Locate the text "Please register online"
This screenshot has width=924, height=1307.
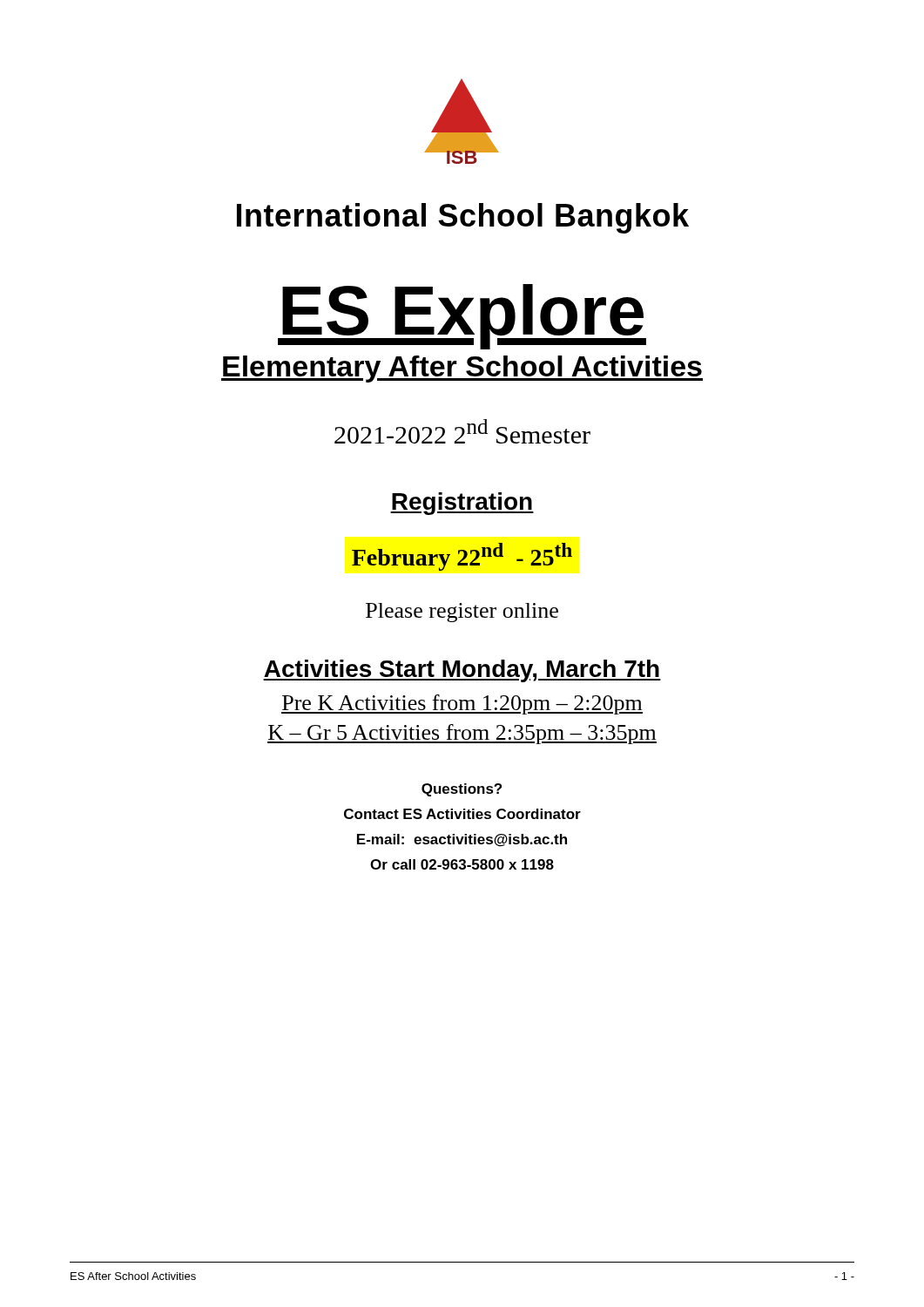462,611
